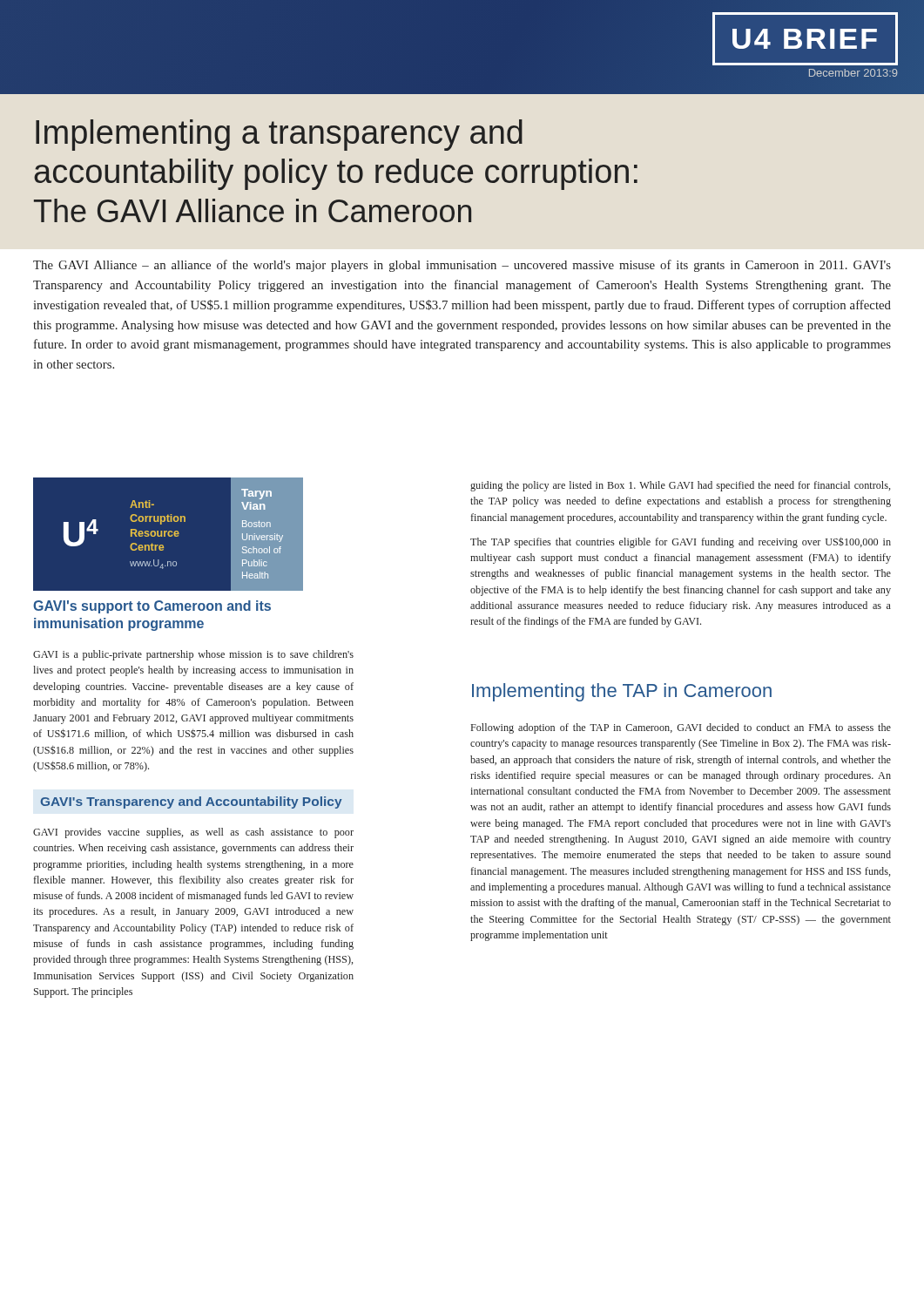Find the text block that reads "guiding the policy are"
Viewport: 924px width, 1307px height.
[681, 554]
